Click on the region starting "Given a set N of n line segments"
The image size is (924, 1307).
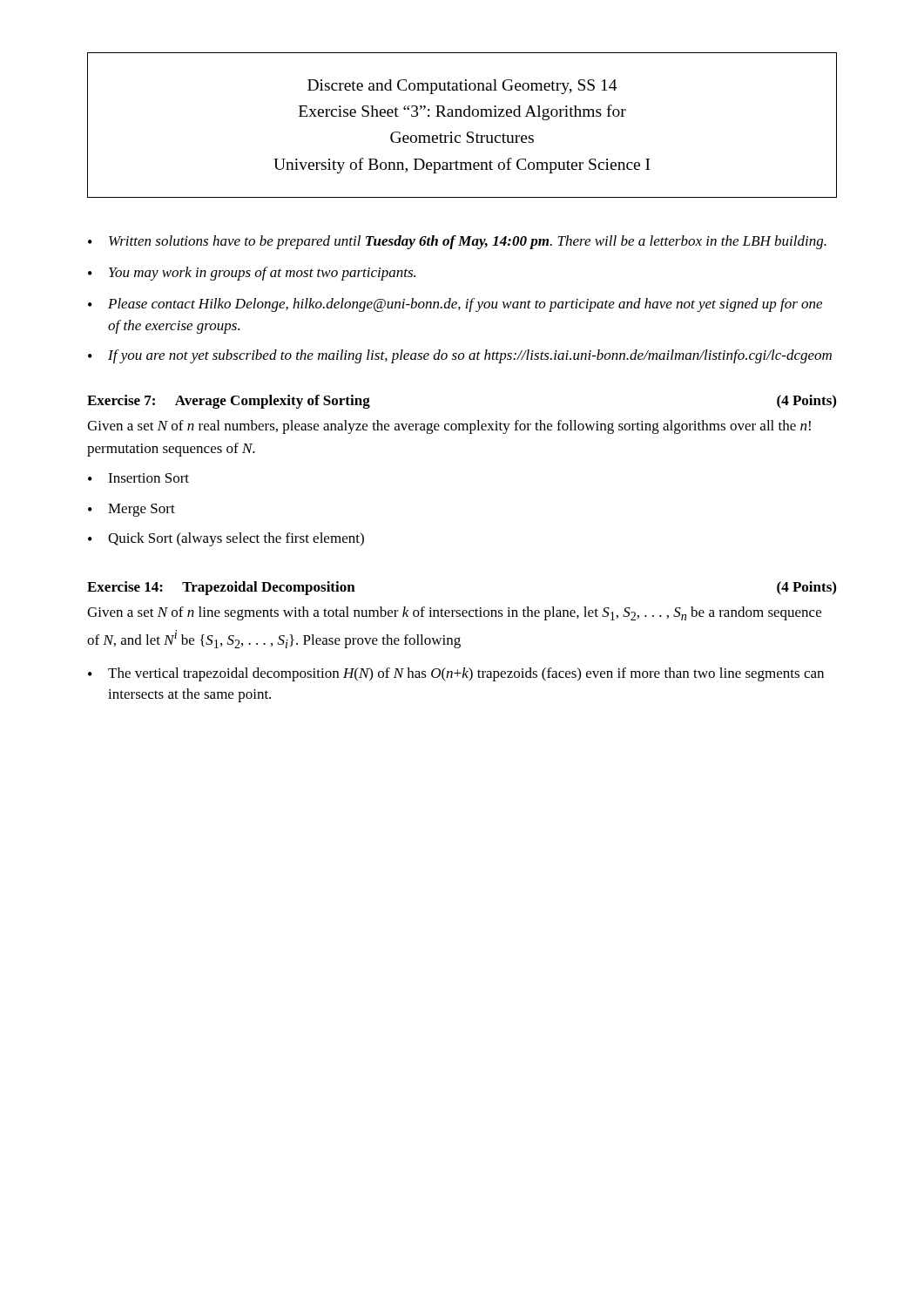point(462,627)
